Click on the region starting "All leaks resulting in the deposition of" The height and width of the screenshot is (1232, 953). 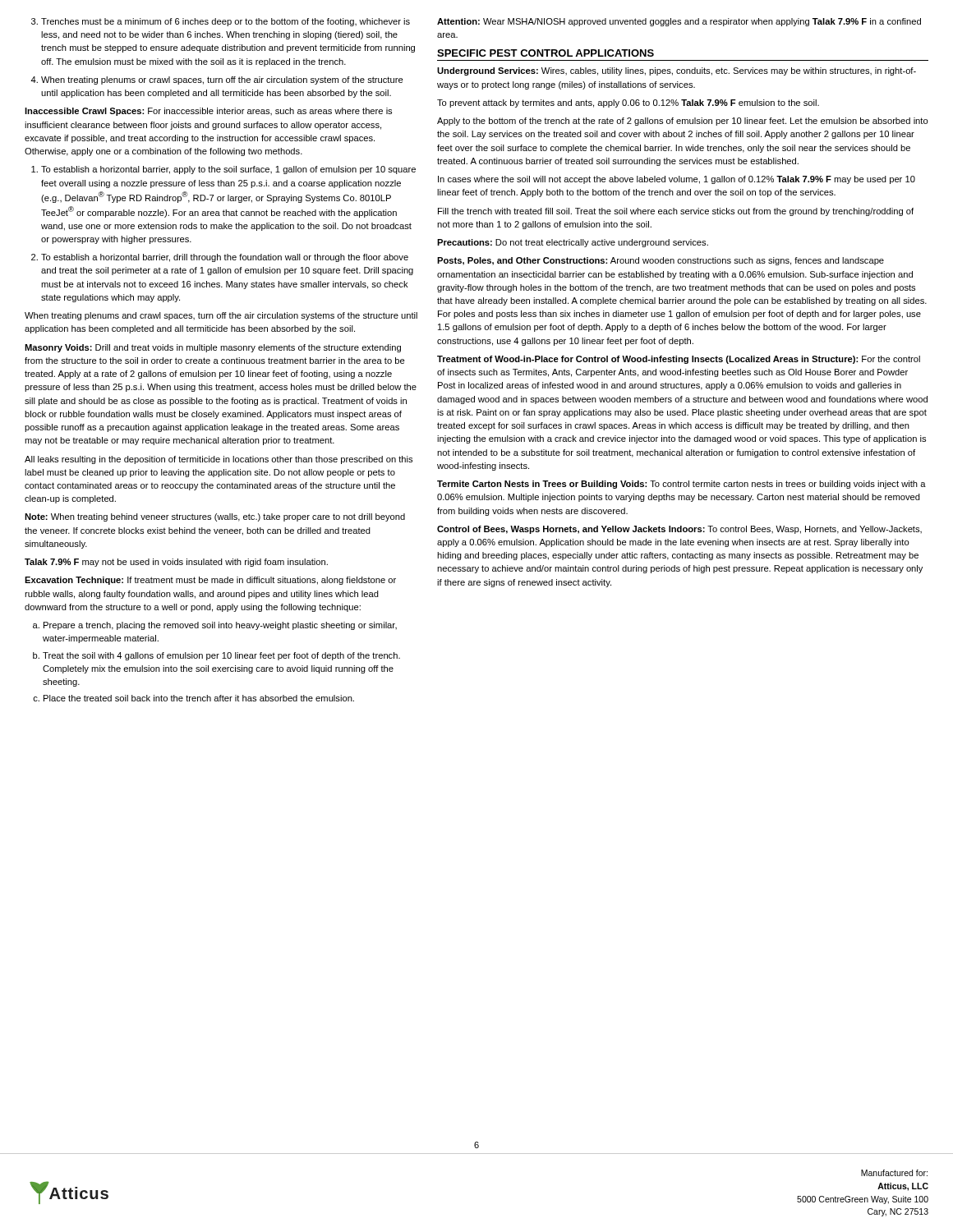pyautogui.click(x=222, y=479)
